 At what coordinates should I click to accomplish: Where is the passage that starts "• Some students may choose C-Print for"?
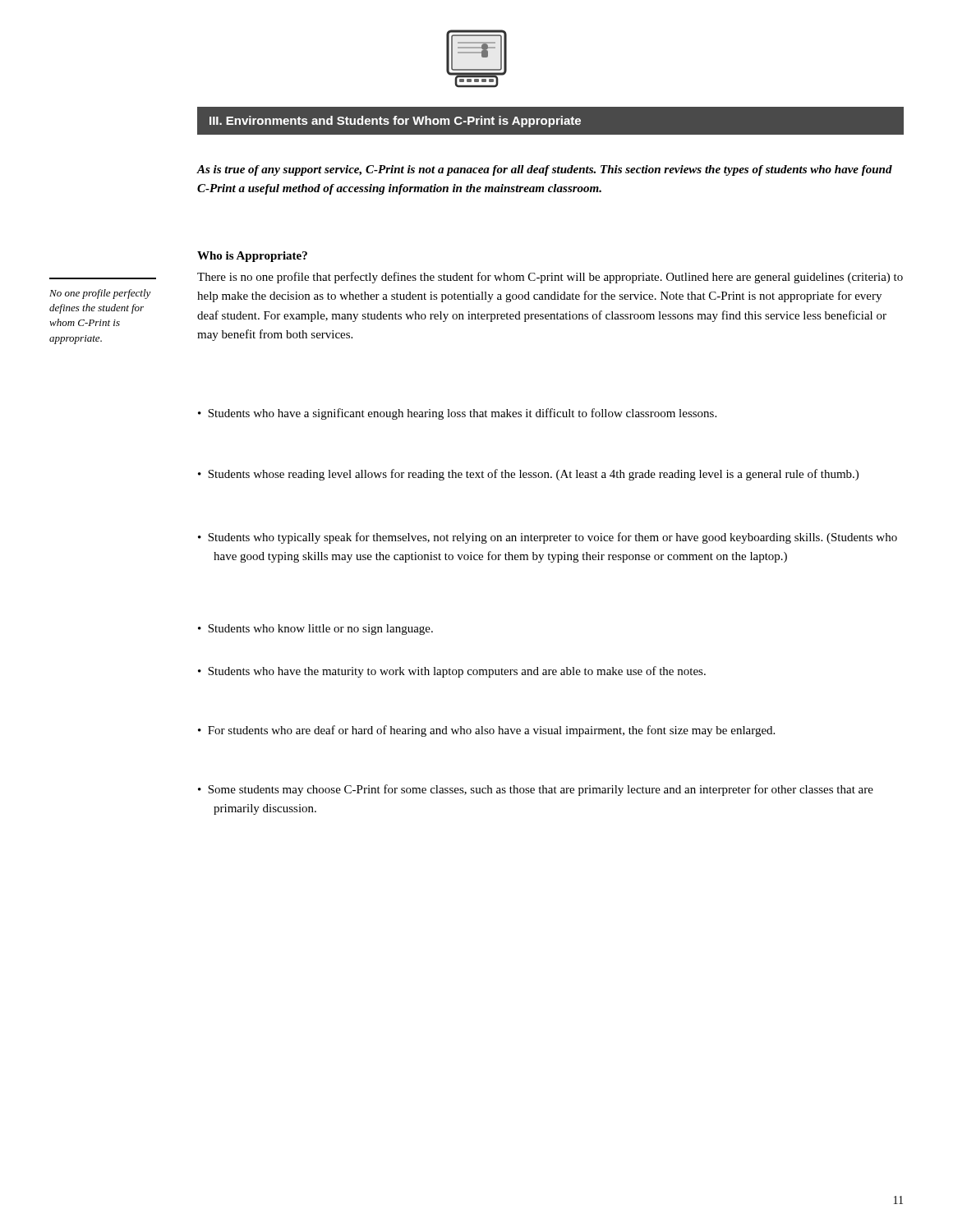535,799
